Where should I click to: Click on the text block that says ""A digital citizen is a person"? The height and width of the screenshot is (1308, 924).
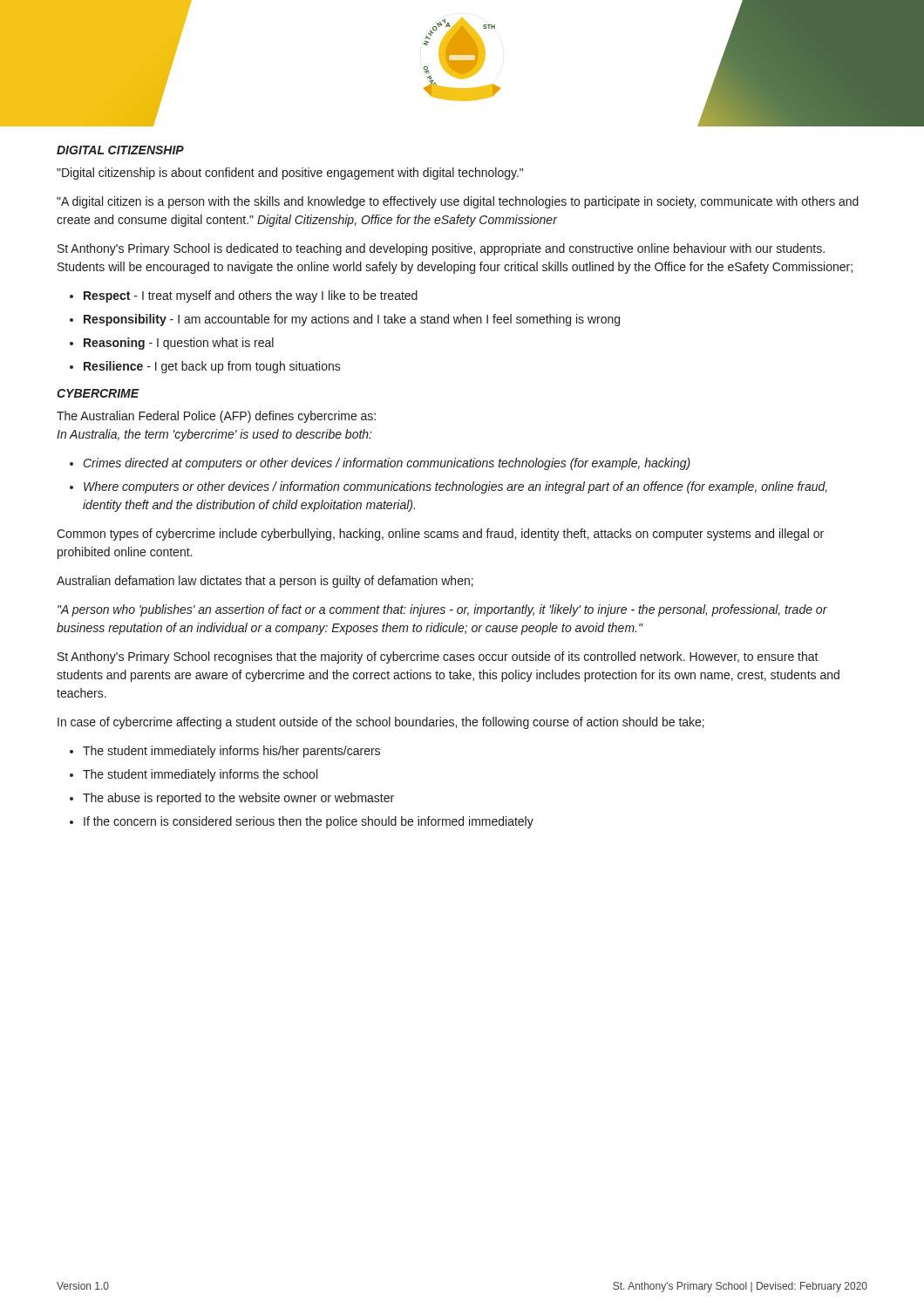click(x=462, y=211)
